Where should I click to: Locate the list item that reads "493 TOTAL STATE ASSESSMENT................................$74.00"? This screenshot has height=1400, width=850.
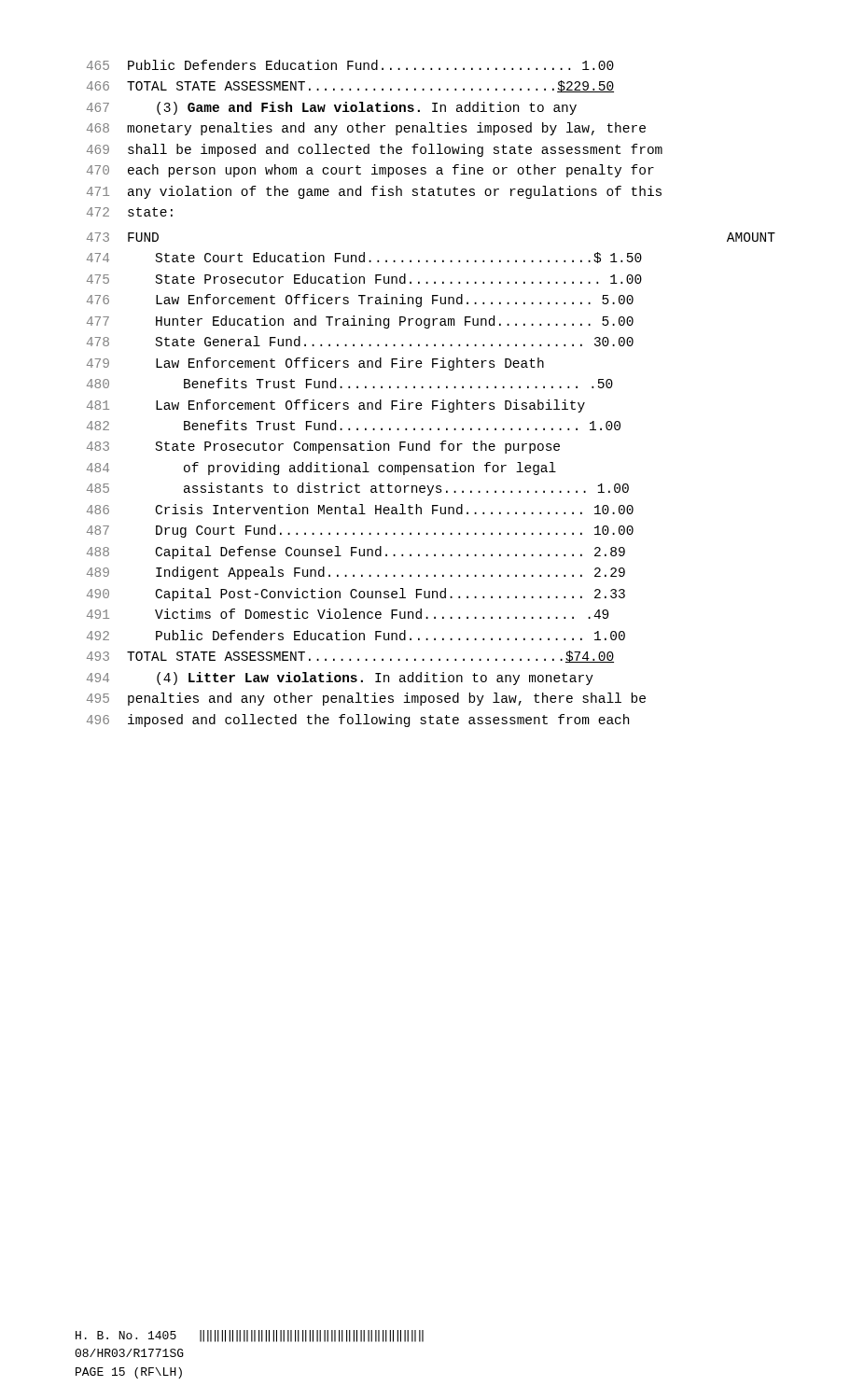(x=425, y=657)
